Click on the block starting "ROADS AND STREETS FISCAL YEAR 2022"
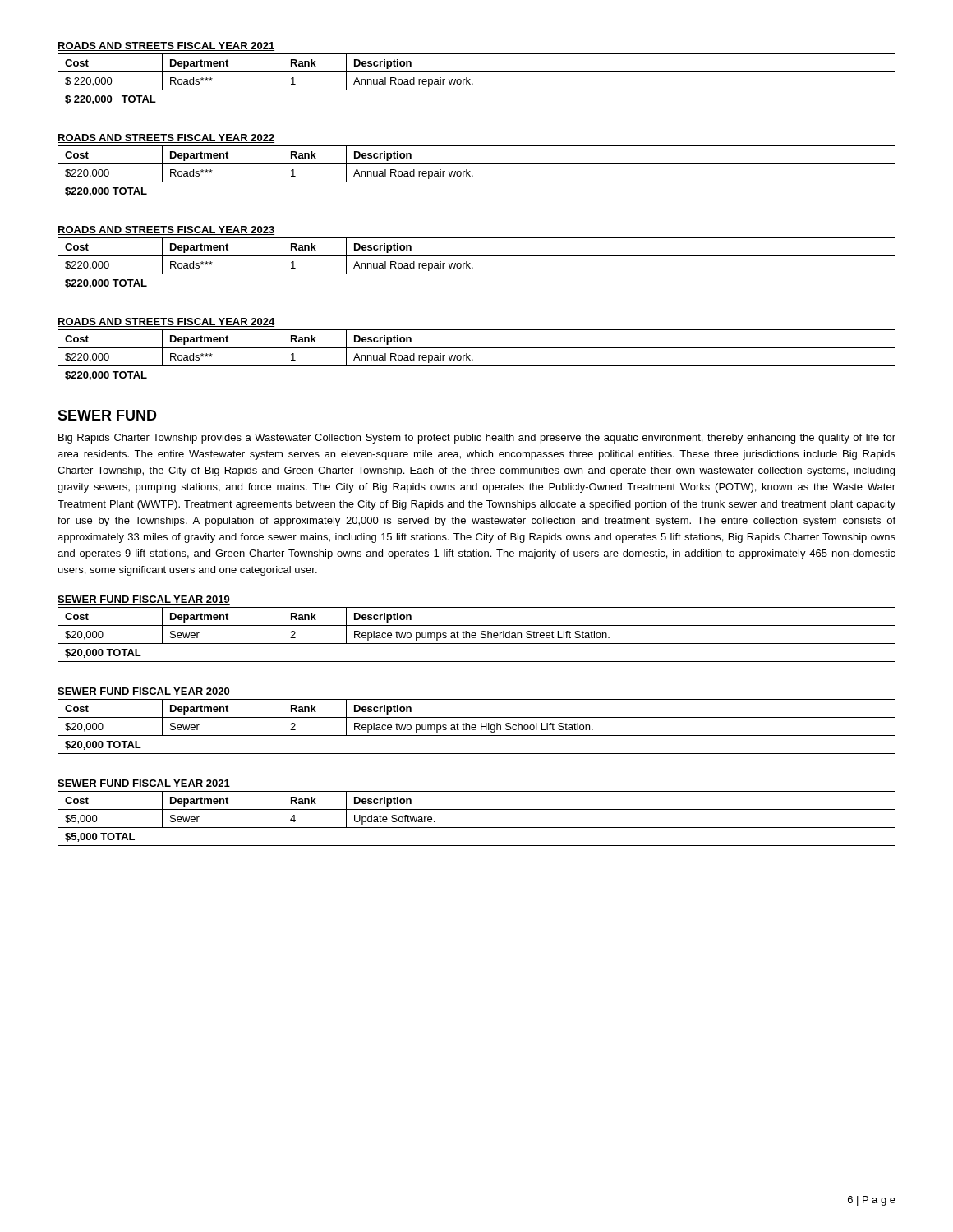The height and width of the screenshot is (1232, 953). tap(166, 138)
